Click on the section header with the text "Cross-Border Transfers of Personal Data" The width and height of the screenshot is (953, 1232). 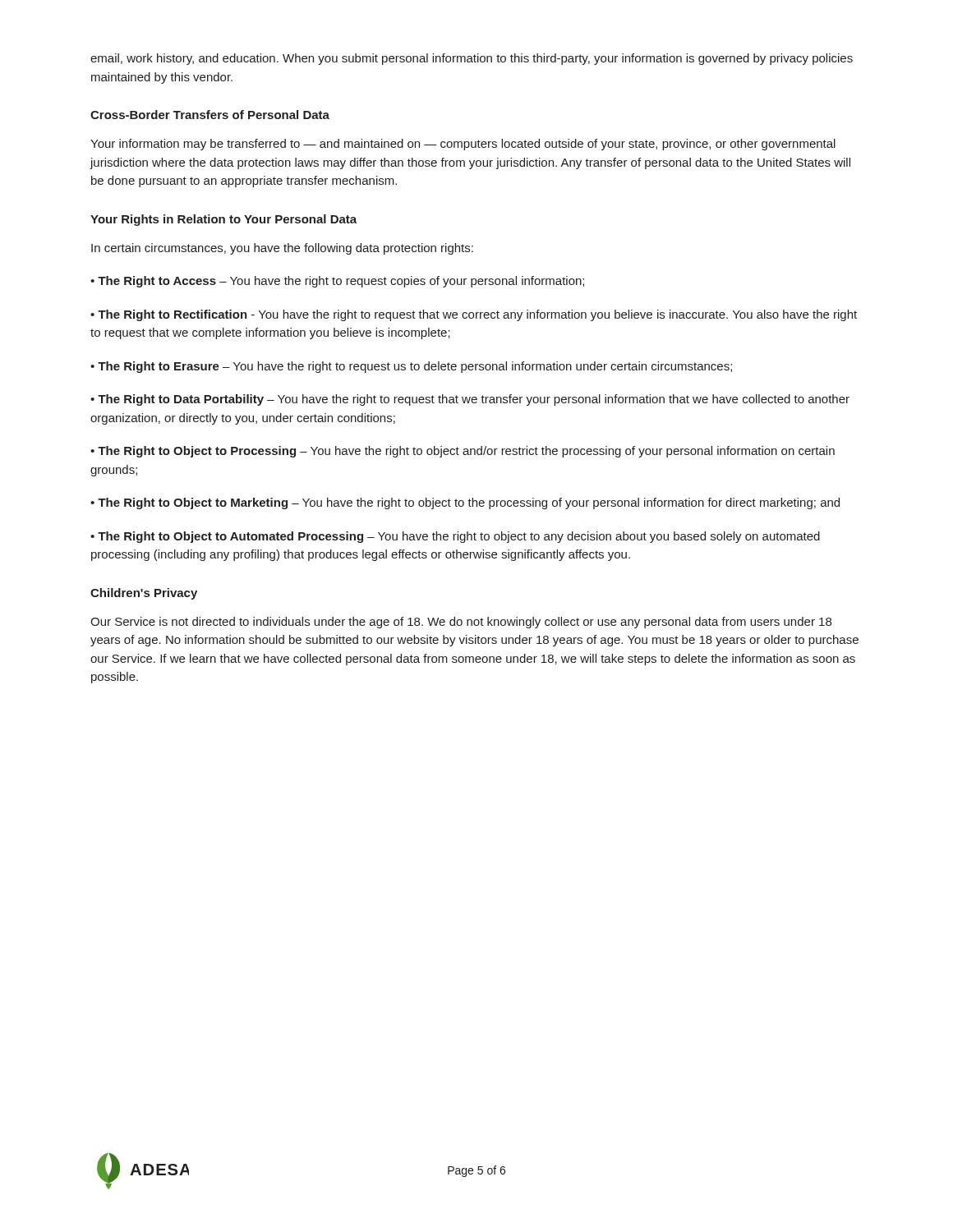[x=210, y=115]
